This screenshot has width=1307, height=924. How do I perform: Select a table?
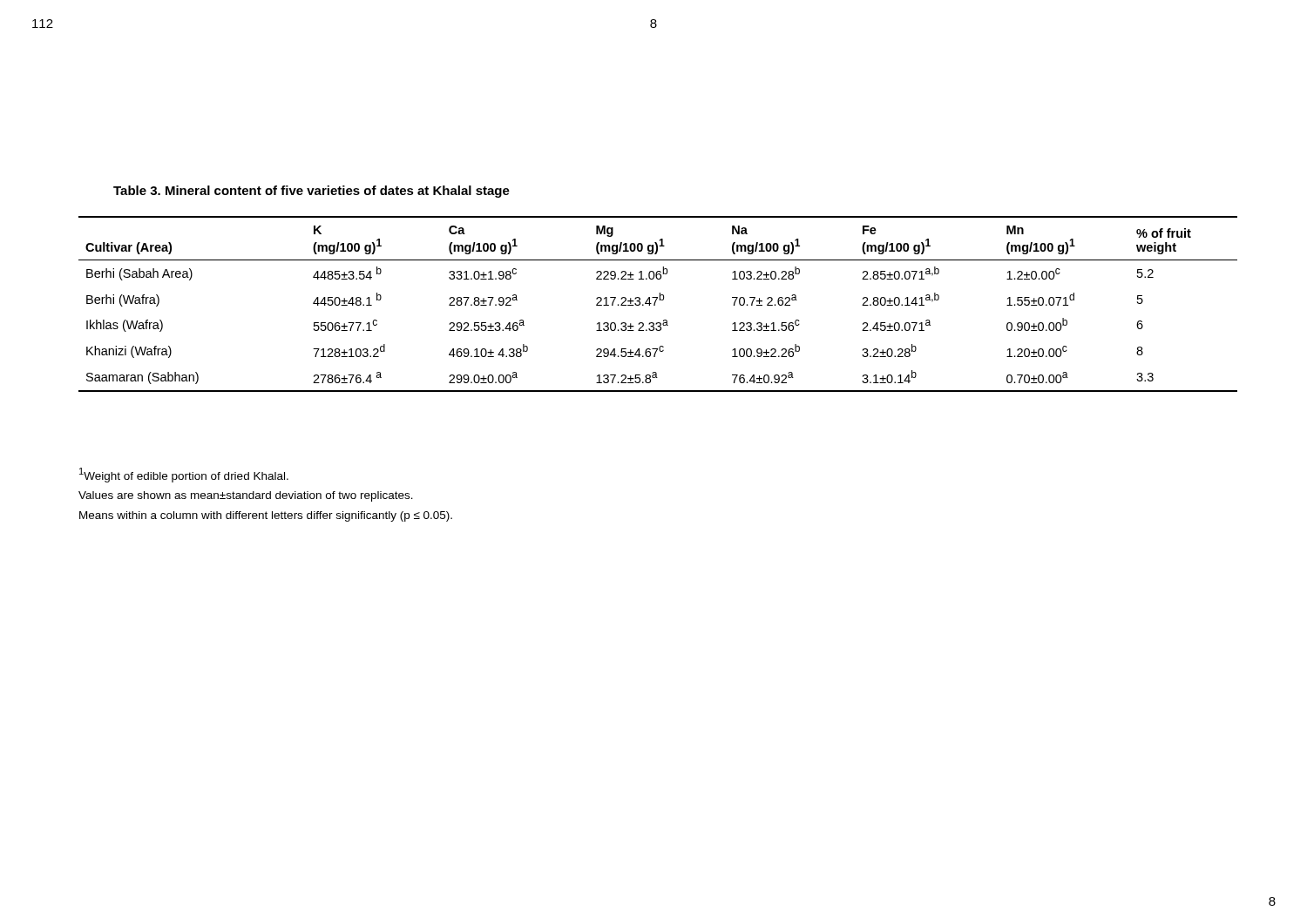pos(658,304)
